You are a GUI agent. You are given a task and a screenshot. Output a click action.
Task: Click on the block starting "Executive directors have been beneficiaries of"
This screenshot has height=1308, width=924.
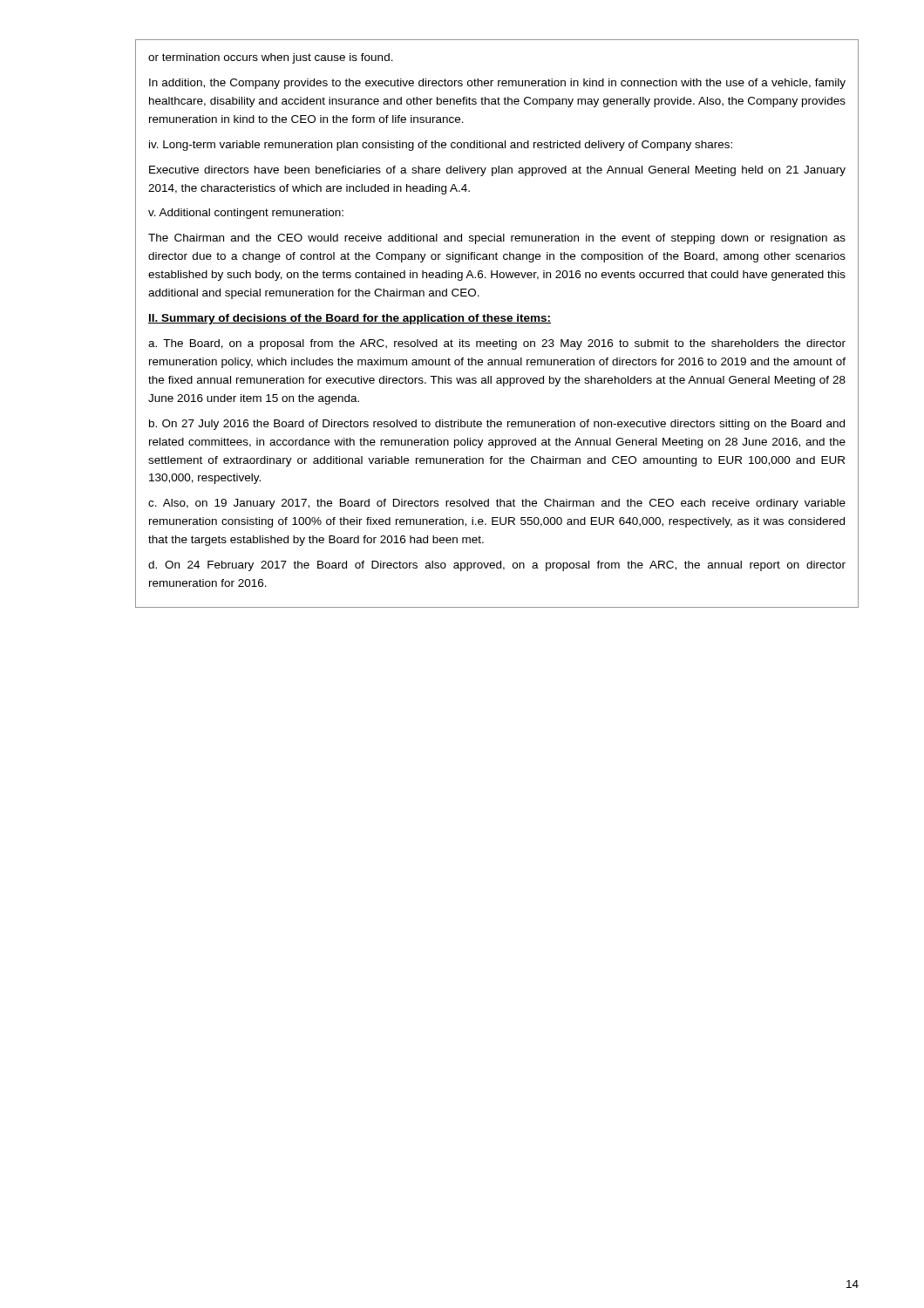[497, 178]
